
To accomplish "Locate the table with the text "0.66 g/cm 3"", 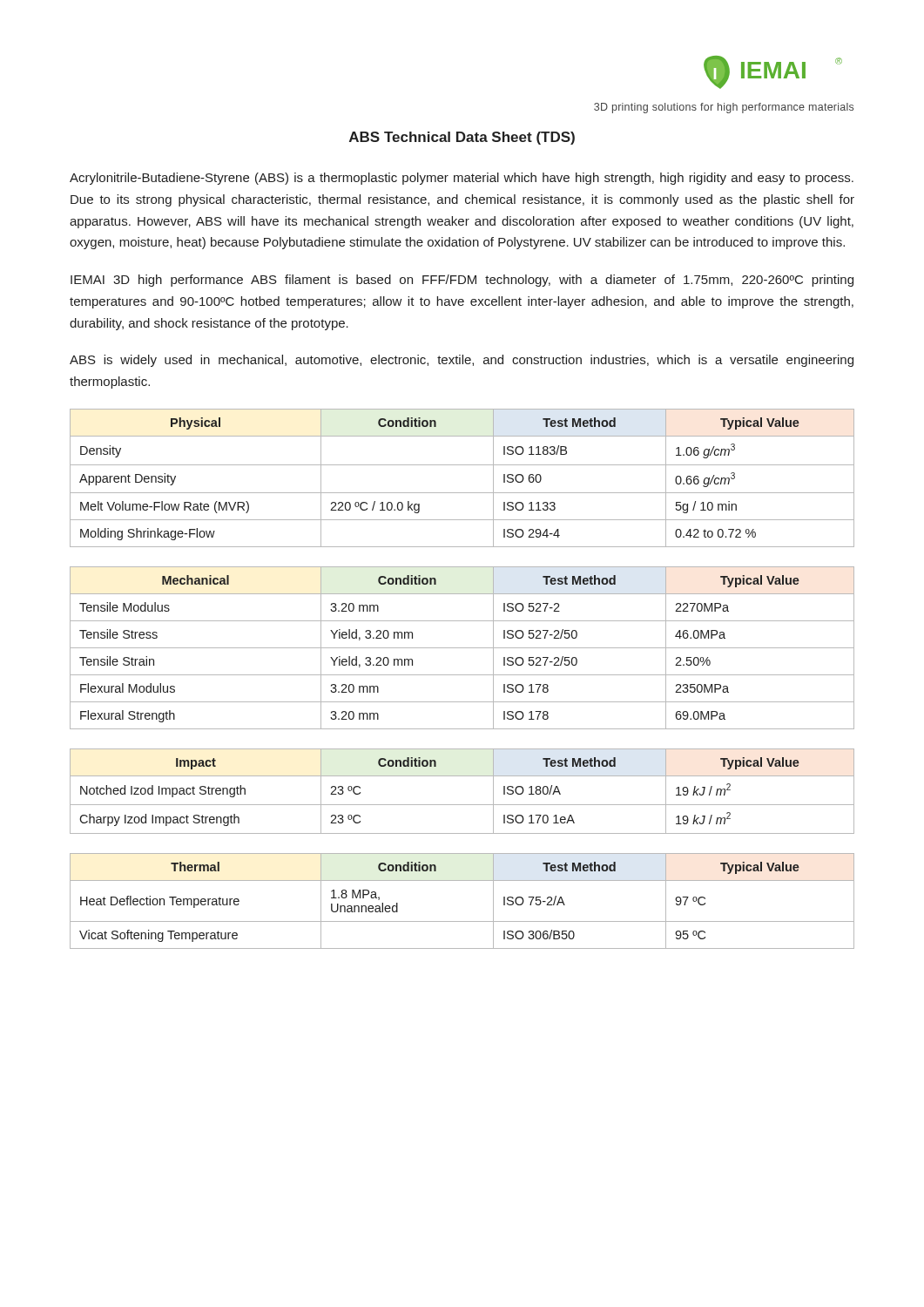I will point(462,478).
